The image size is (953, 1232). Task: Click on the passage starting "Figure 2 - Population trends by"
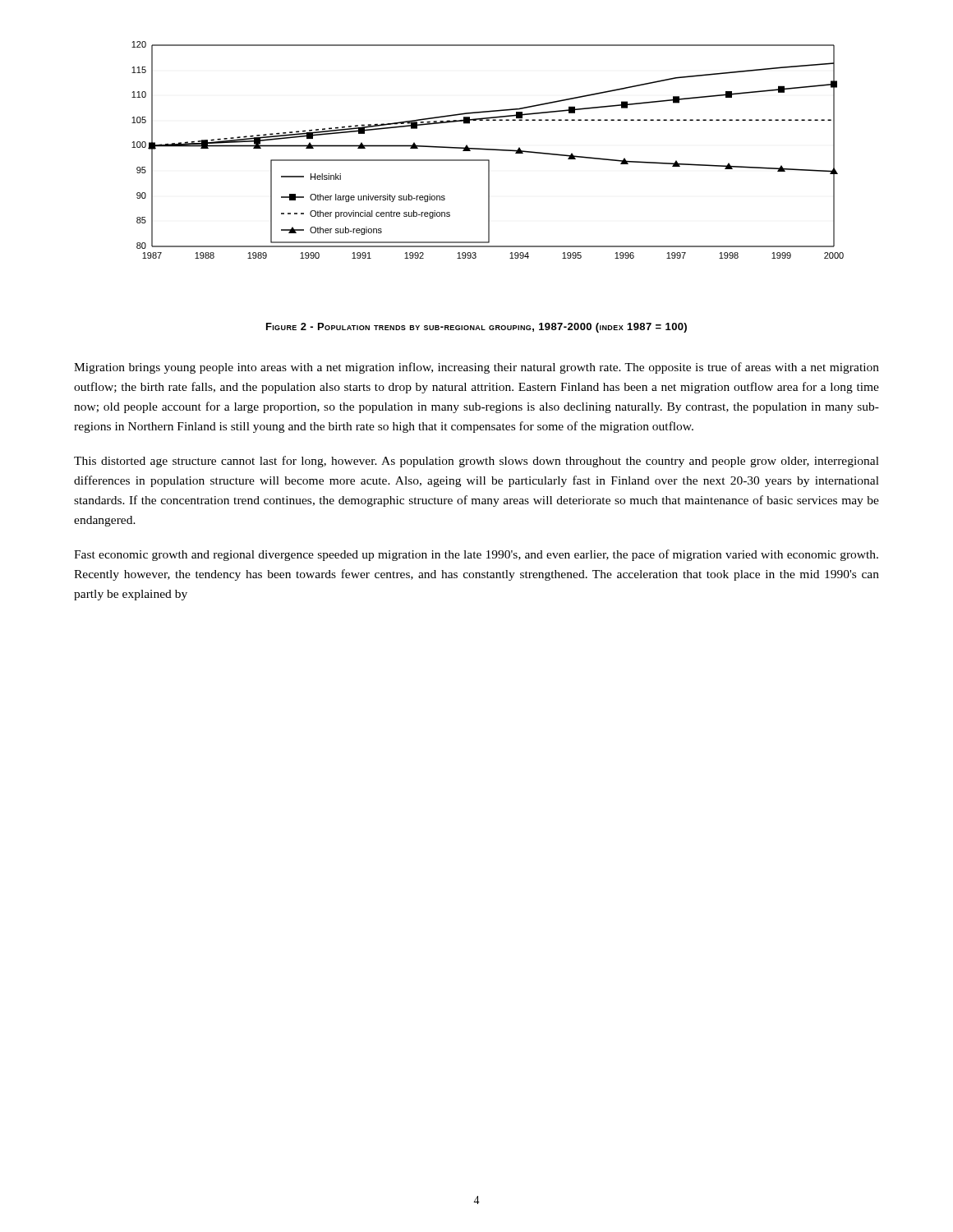476,326
